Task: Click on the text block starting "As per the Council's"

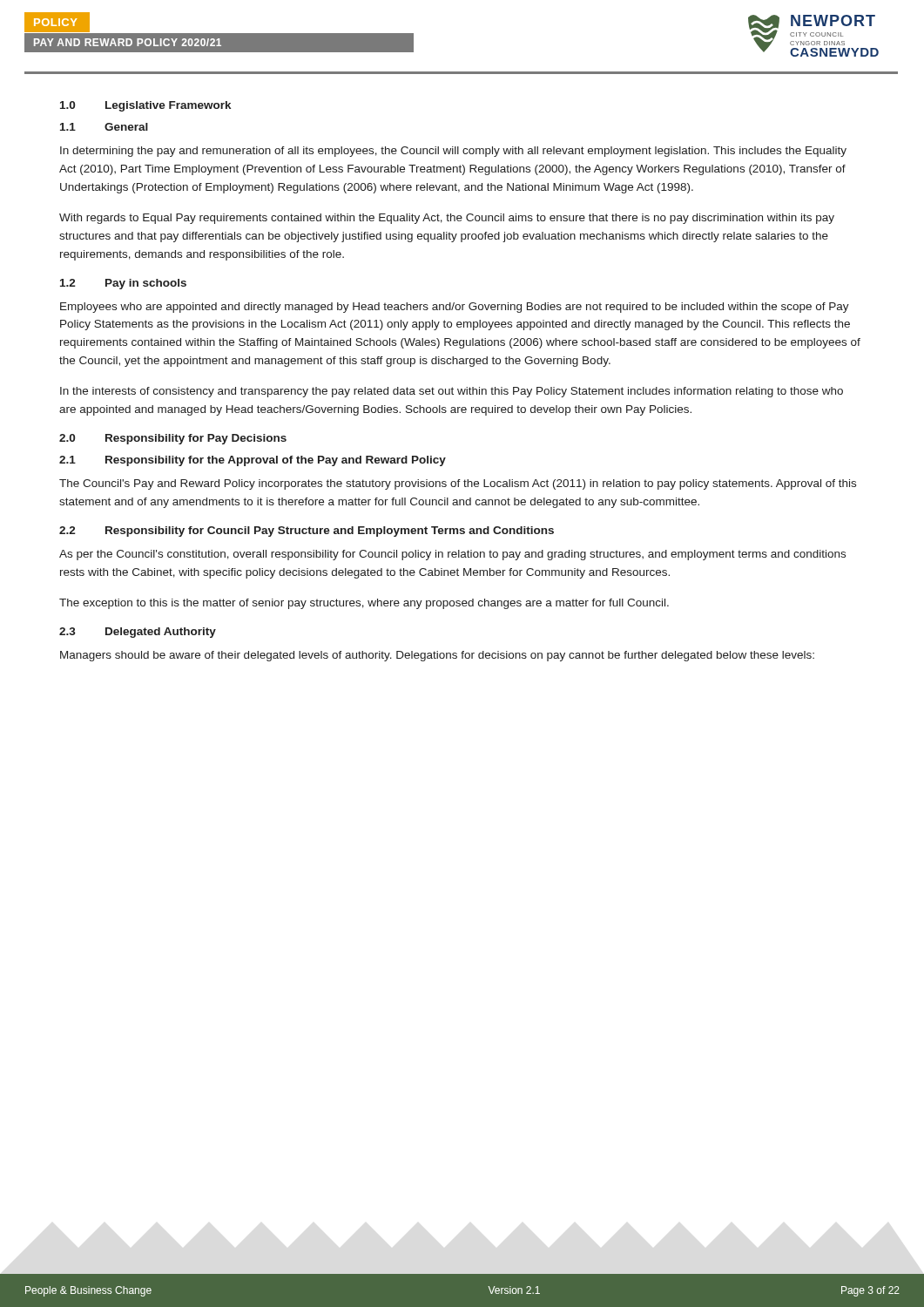Action: [x=453, y=563]
